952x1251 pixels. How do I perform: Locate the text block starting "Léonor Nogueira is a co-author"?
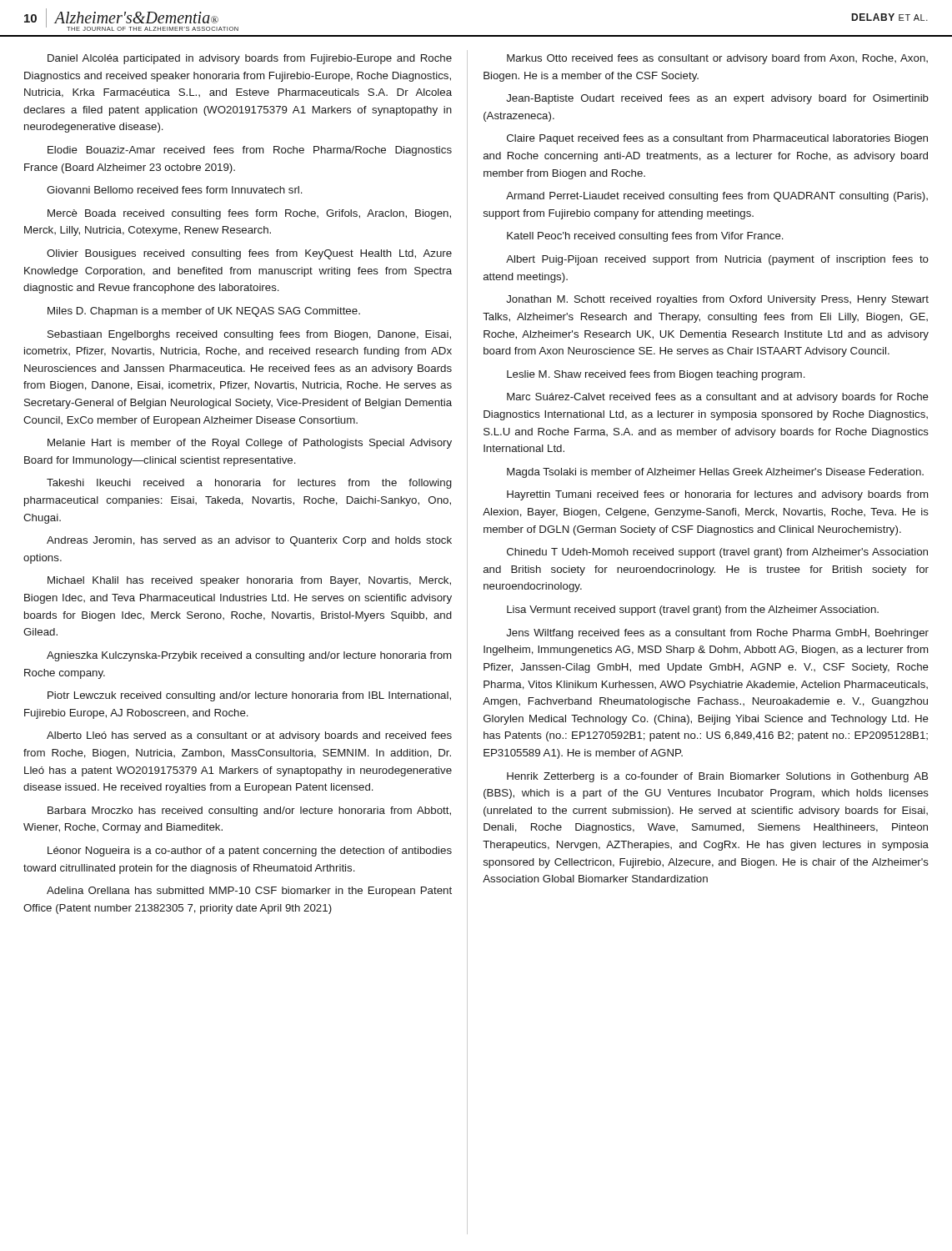[x=238, y=859]
